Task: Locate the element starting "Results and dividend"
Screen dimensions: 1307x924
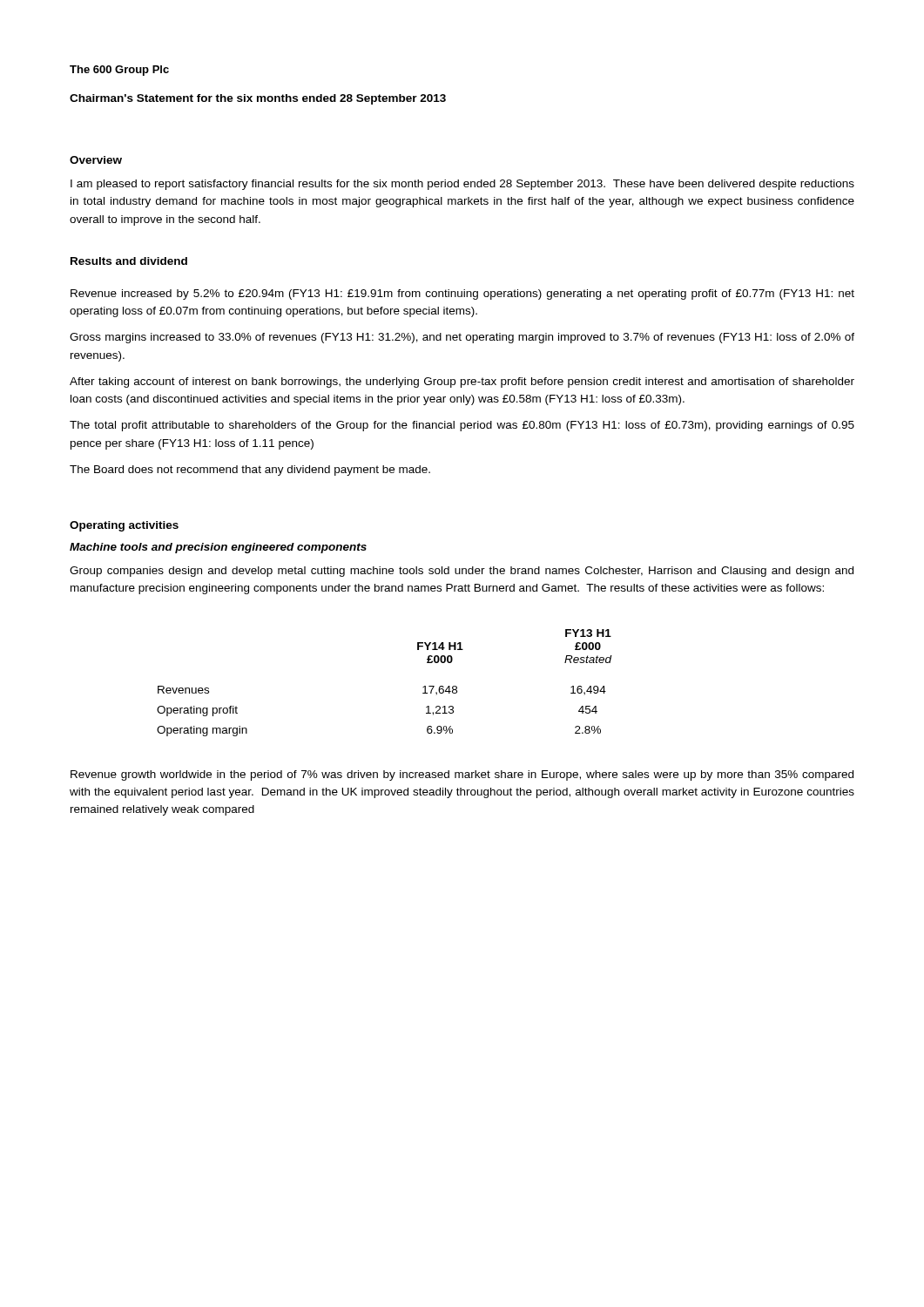Action: point(129,261)
